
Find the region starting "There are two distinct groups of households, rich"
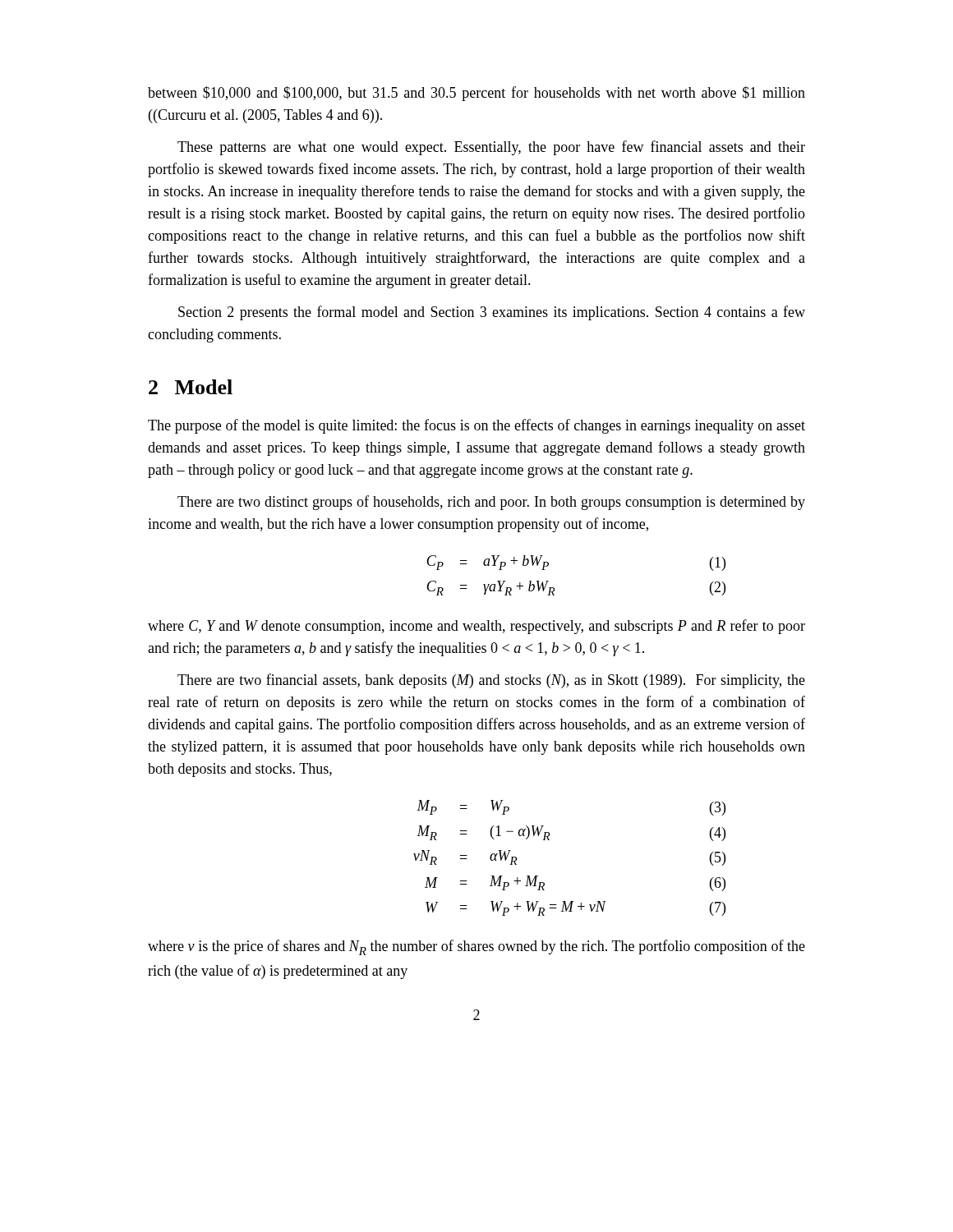[476, 513]
